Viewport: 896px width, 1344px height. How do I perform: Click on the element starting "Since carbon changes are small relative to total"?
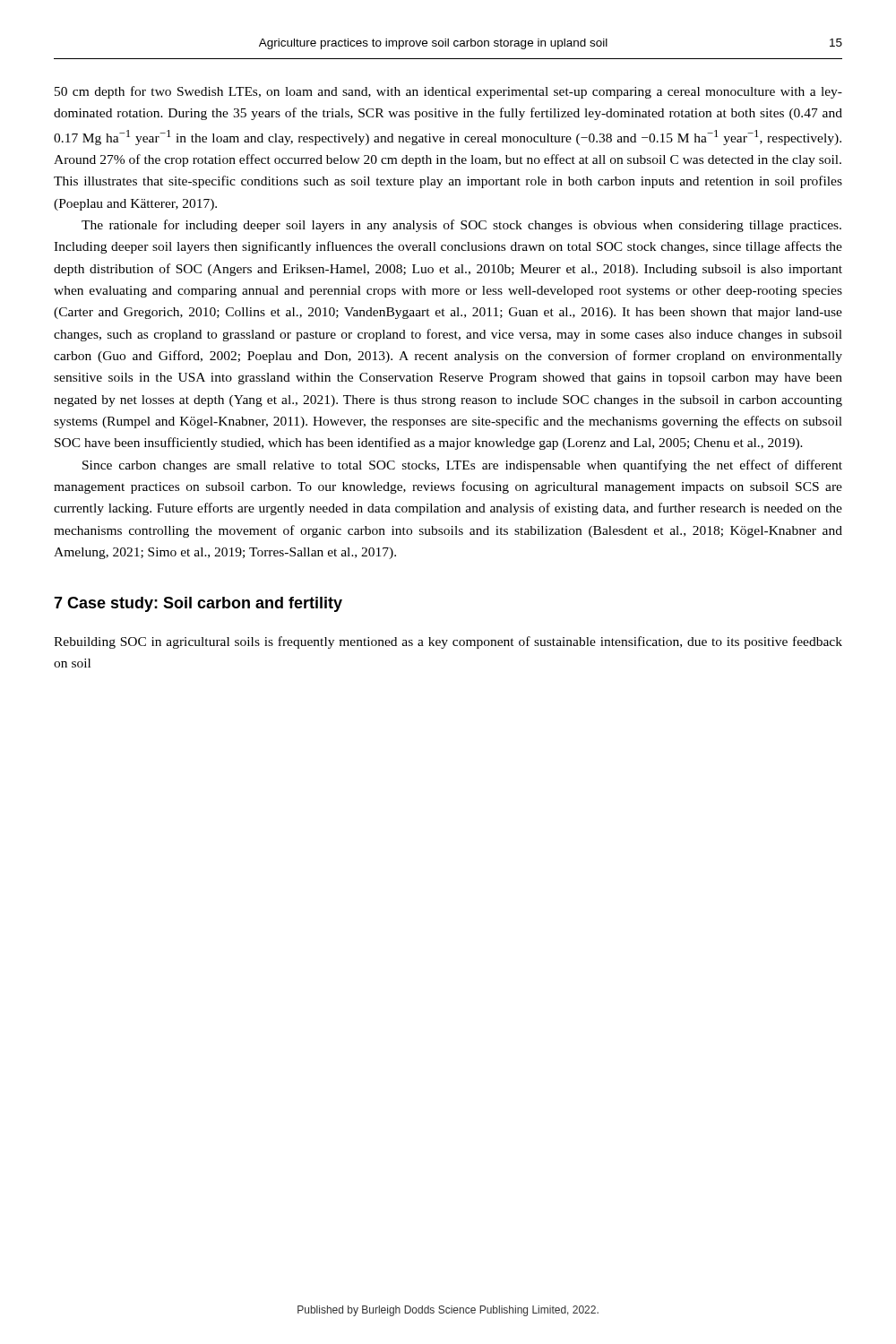448,509
